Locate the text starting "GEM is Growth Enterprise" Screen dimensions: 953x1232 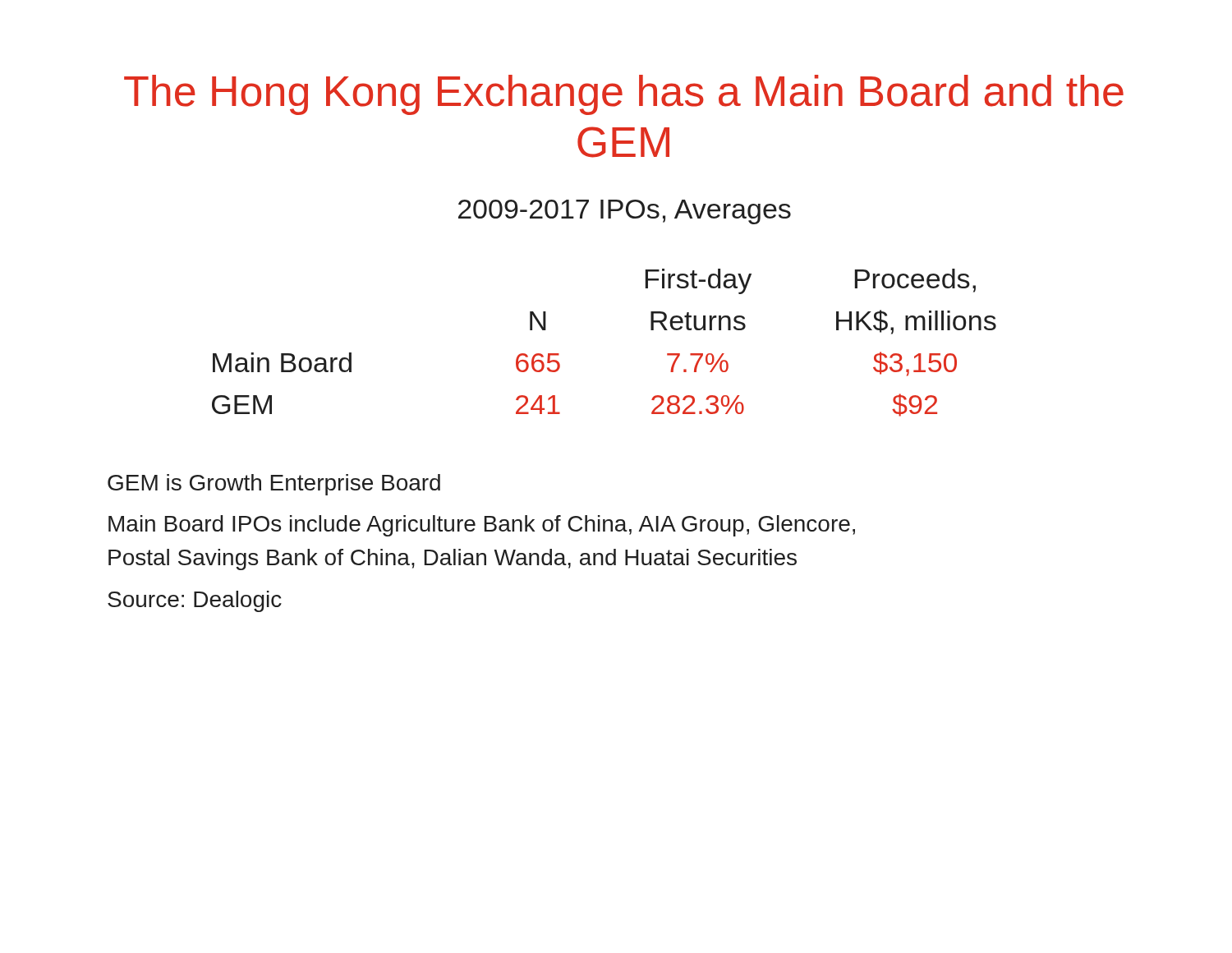coord(274,485)
